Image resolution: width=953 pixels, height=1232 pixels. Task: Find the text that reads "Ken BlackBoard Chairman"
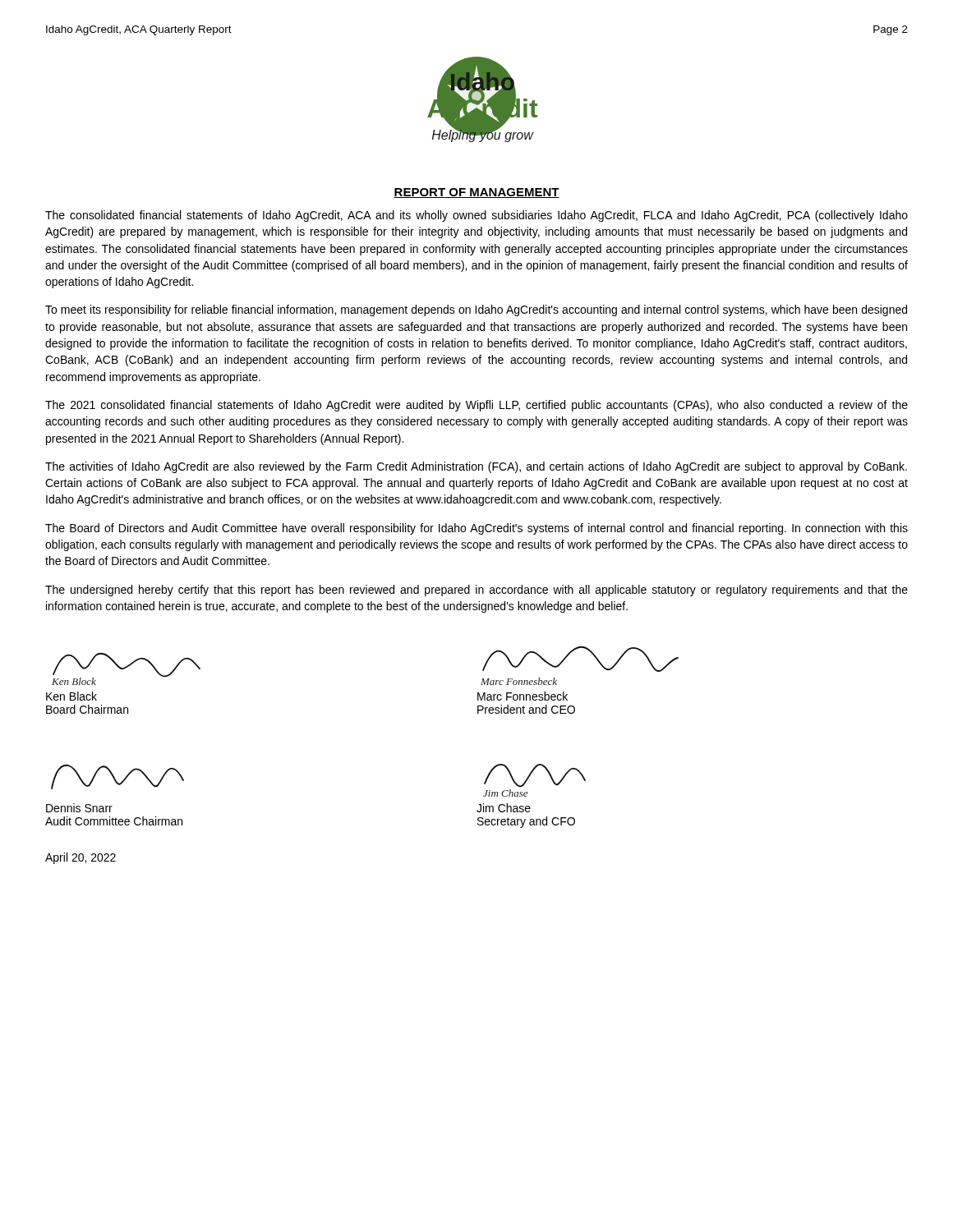[87, 703]
